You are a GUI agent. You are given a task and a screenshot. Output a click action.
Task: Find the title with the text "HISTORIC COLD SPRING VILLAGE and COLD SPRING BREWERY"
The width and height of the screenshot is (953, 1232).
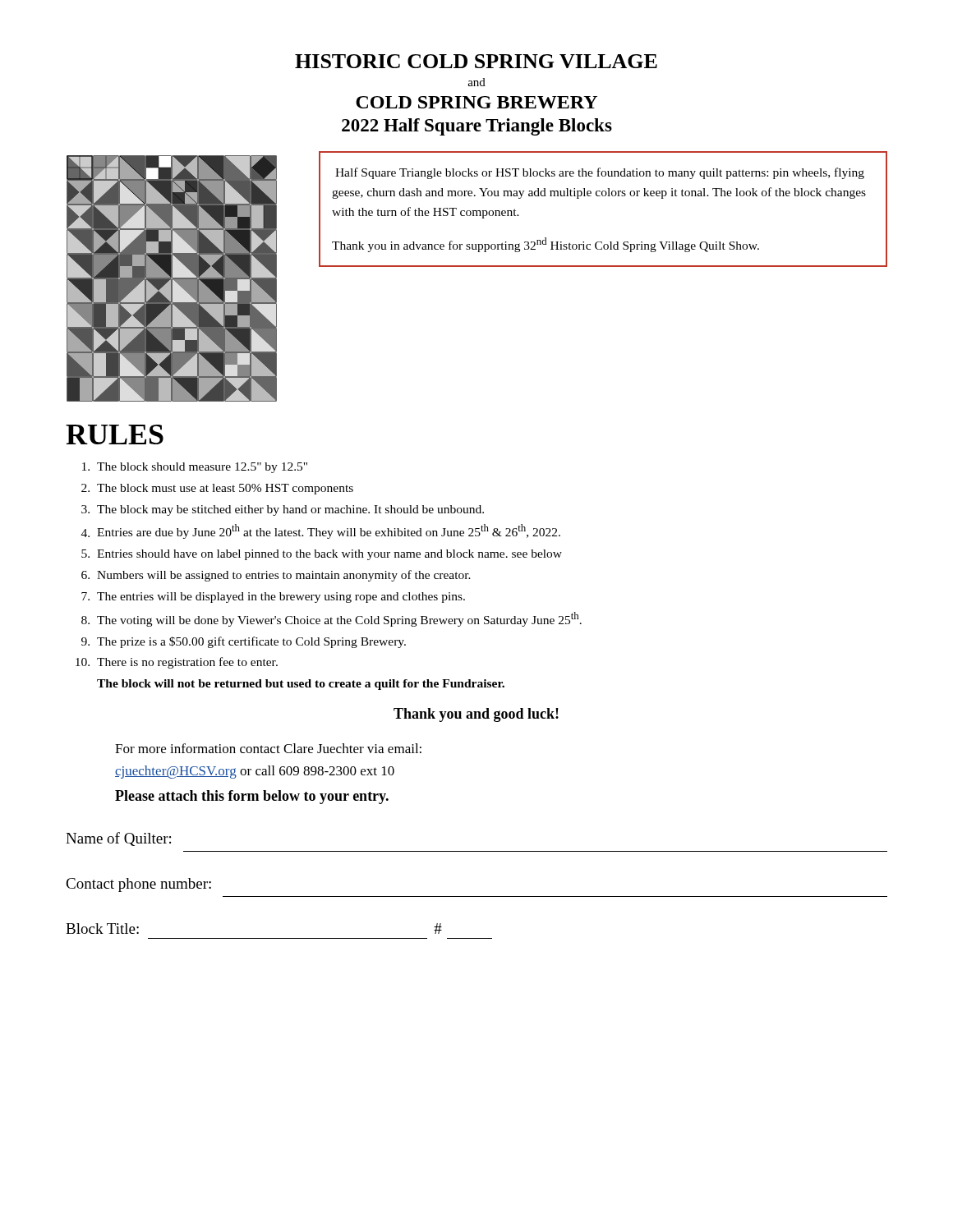(x=476, y=93)
